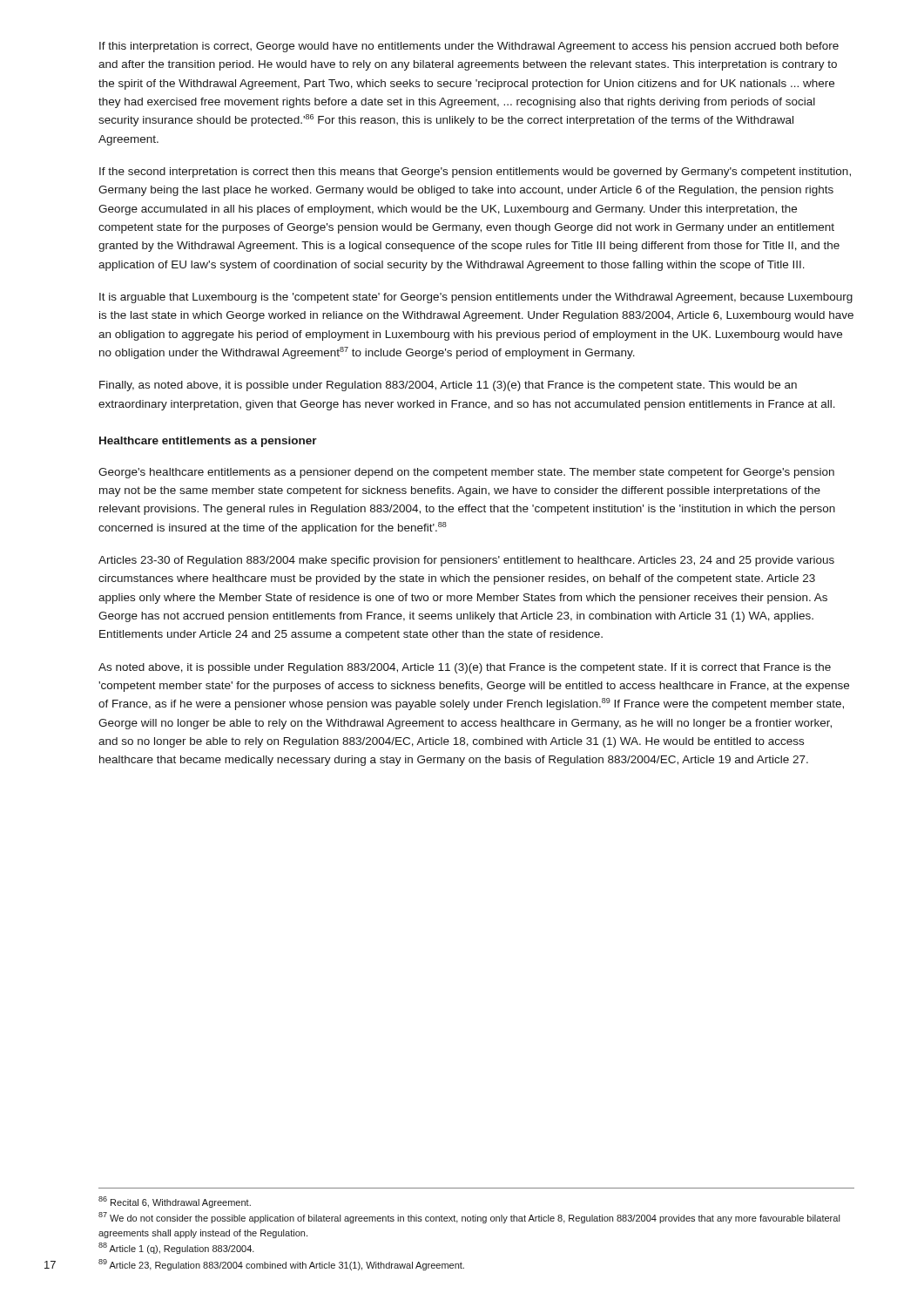924x1307 pixels.
Task: Find the block on this page that starts "George's healthcare entitlements as a"
Action: click(x=467, y=500)
